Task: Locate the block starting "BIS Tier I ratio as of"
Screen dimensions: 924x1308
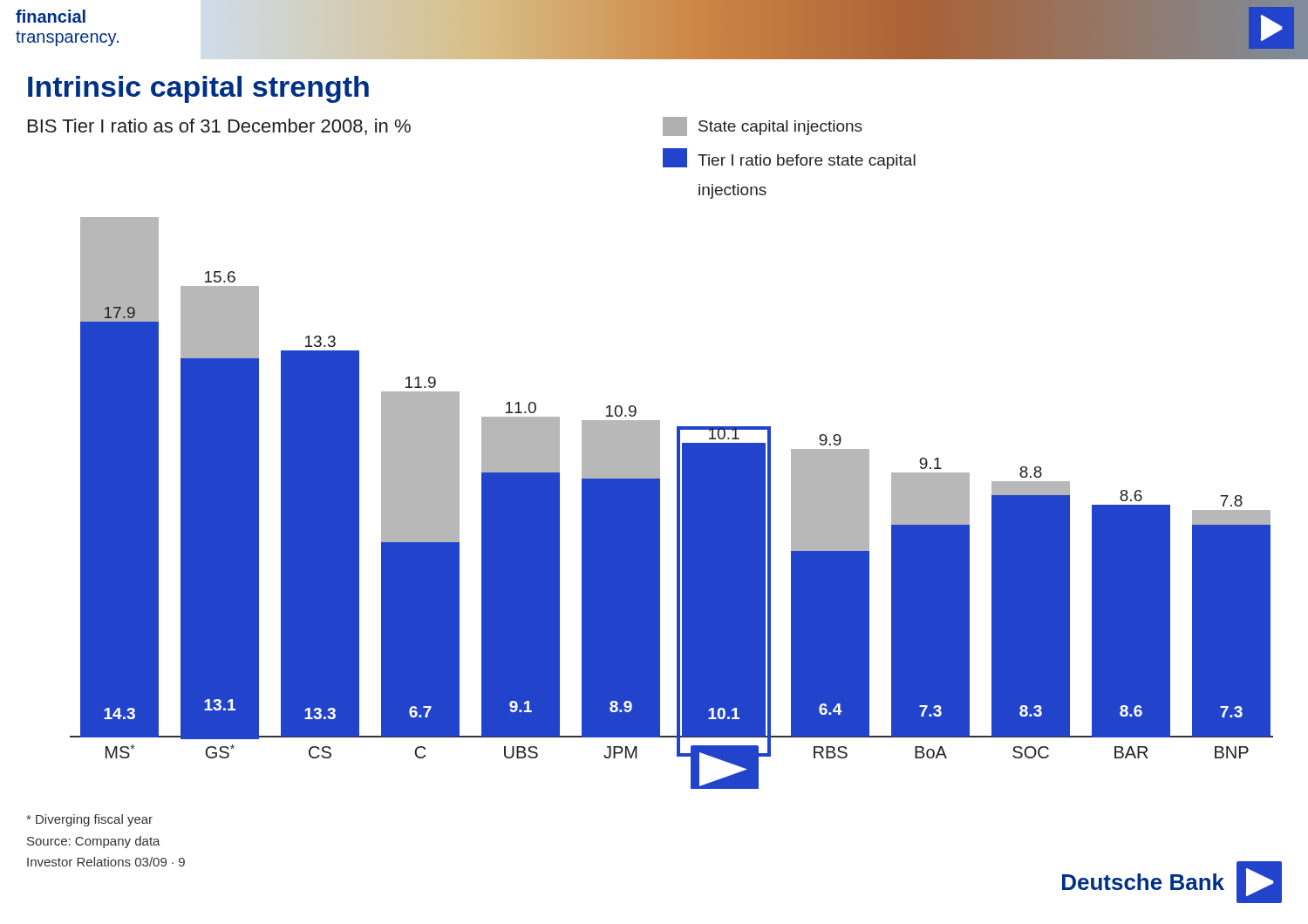Action: coord(219,126)
